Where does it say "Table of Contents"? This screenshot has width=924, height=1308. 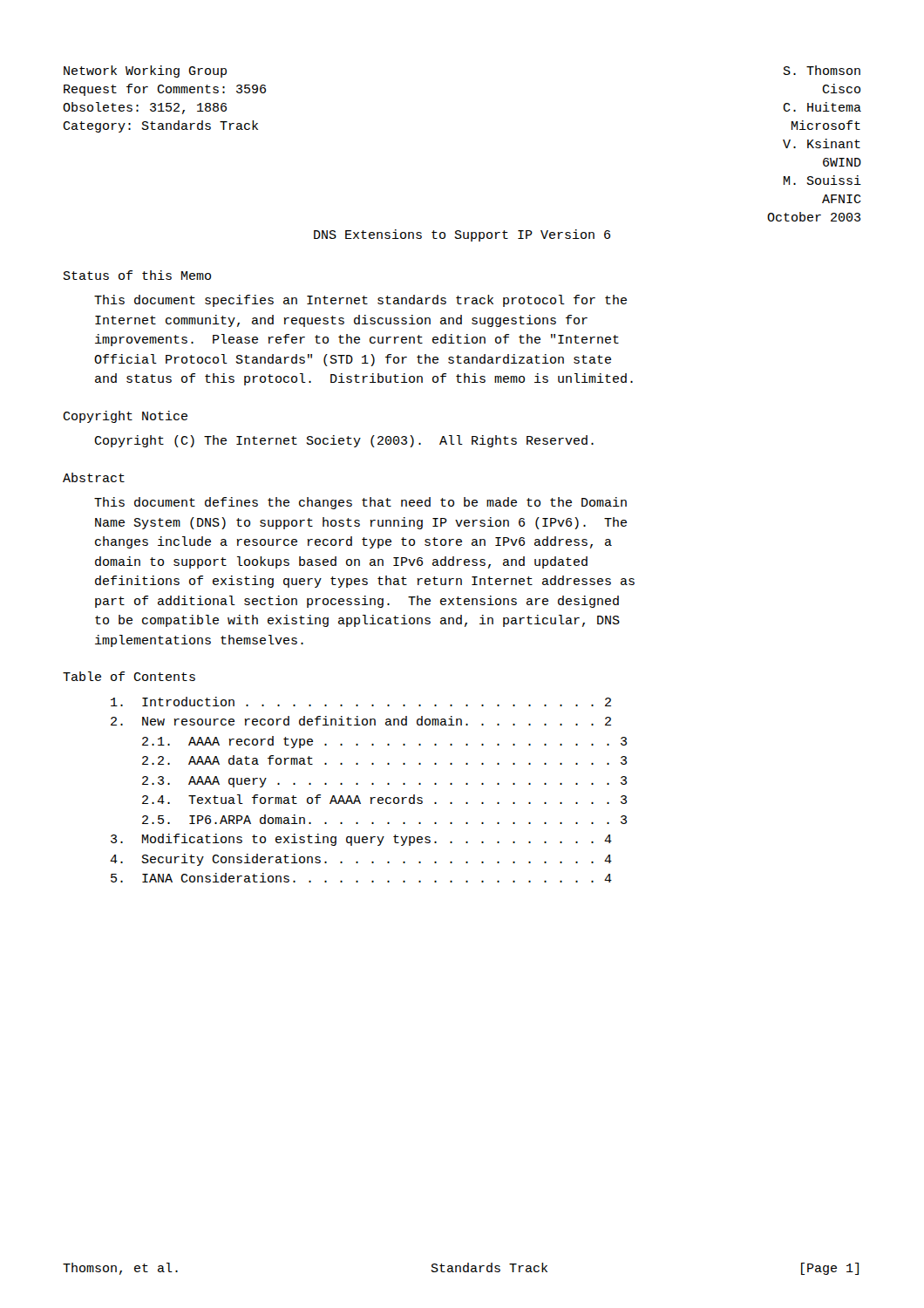pyautogui.click(x=129, y=678)
